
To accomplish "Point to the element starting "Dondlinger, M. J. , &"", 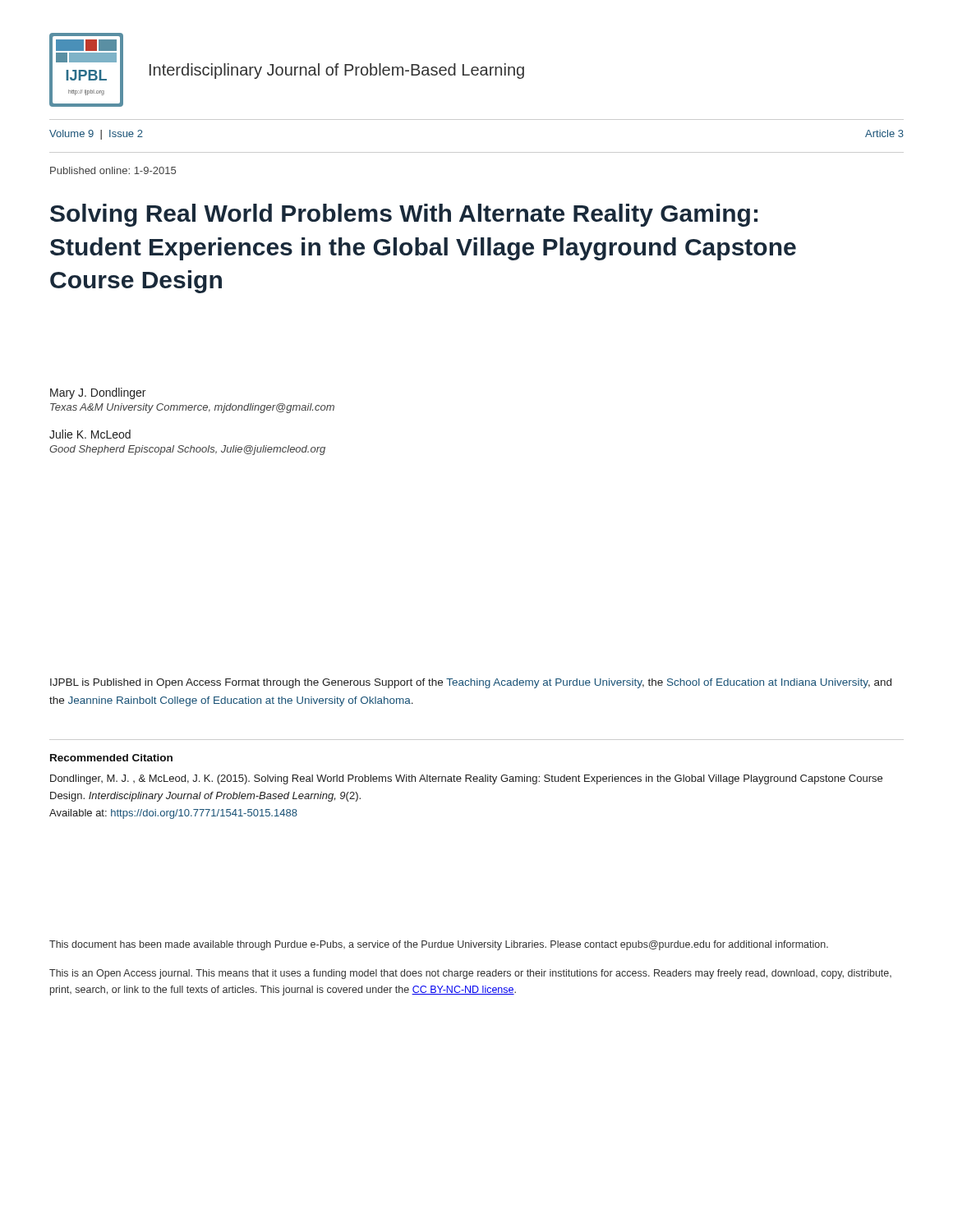I will pos(466,779).
